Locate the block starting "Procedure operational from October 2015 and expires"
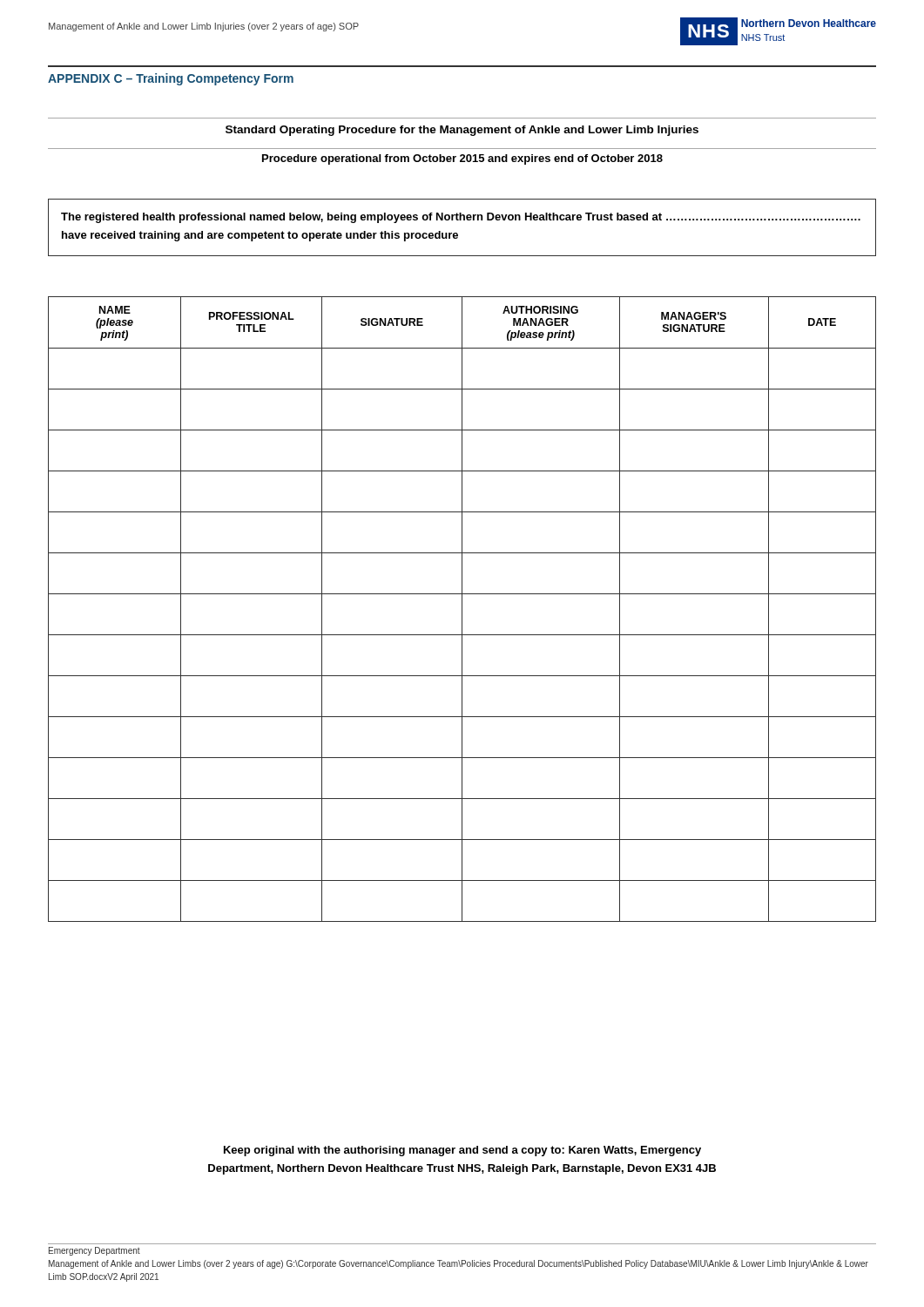 click(462, 158)
